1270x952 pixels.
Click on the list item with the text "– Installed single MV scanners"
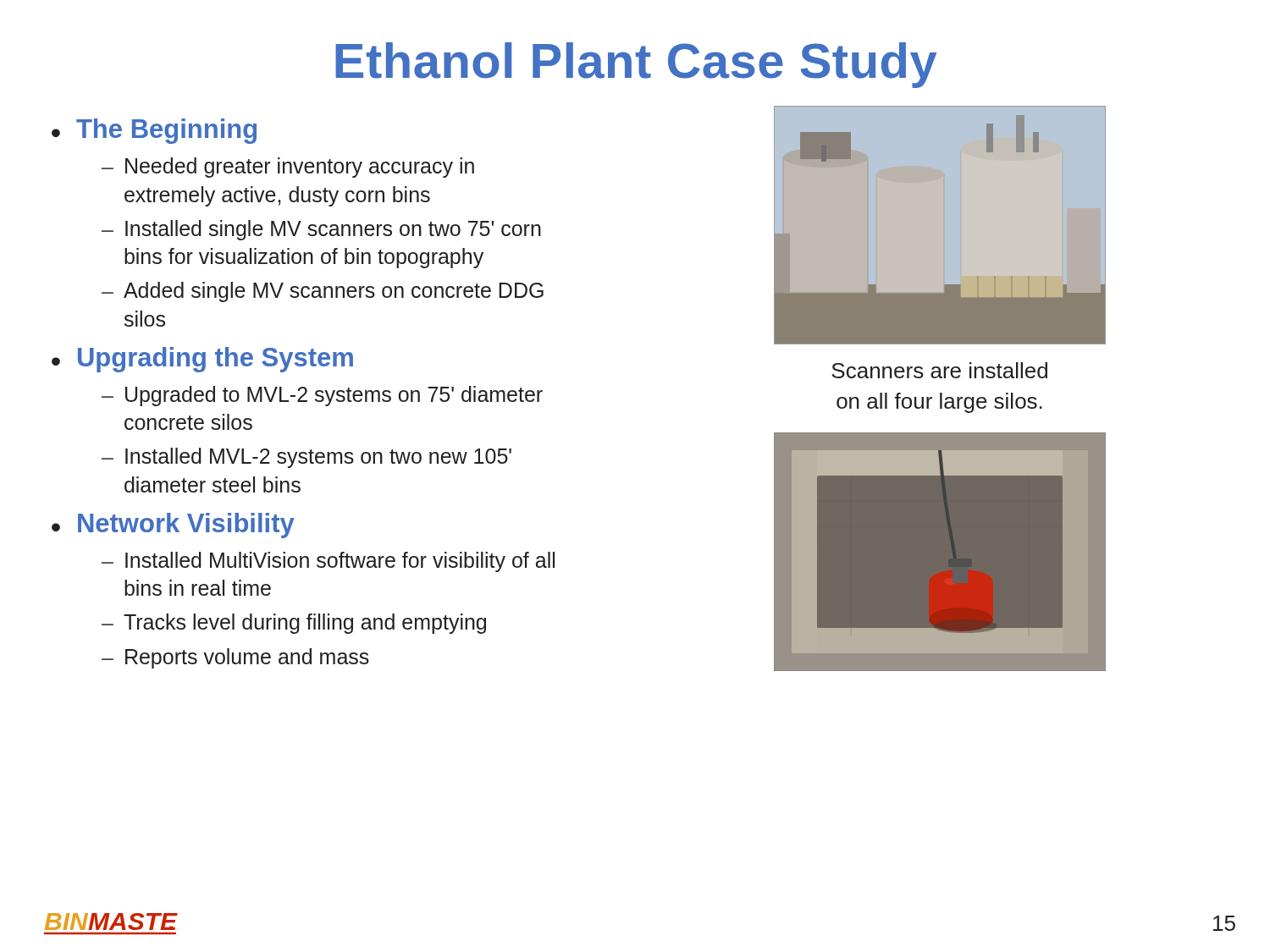pyautogui.click(x=322, y=243)
